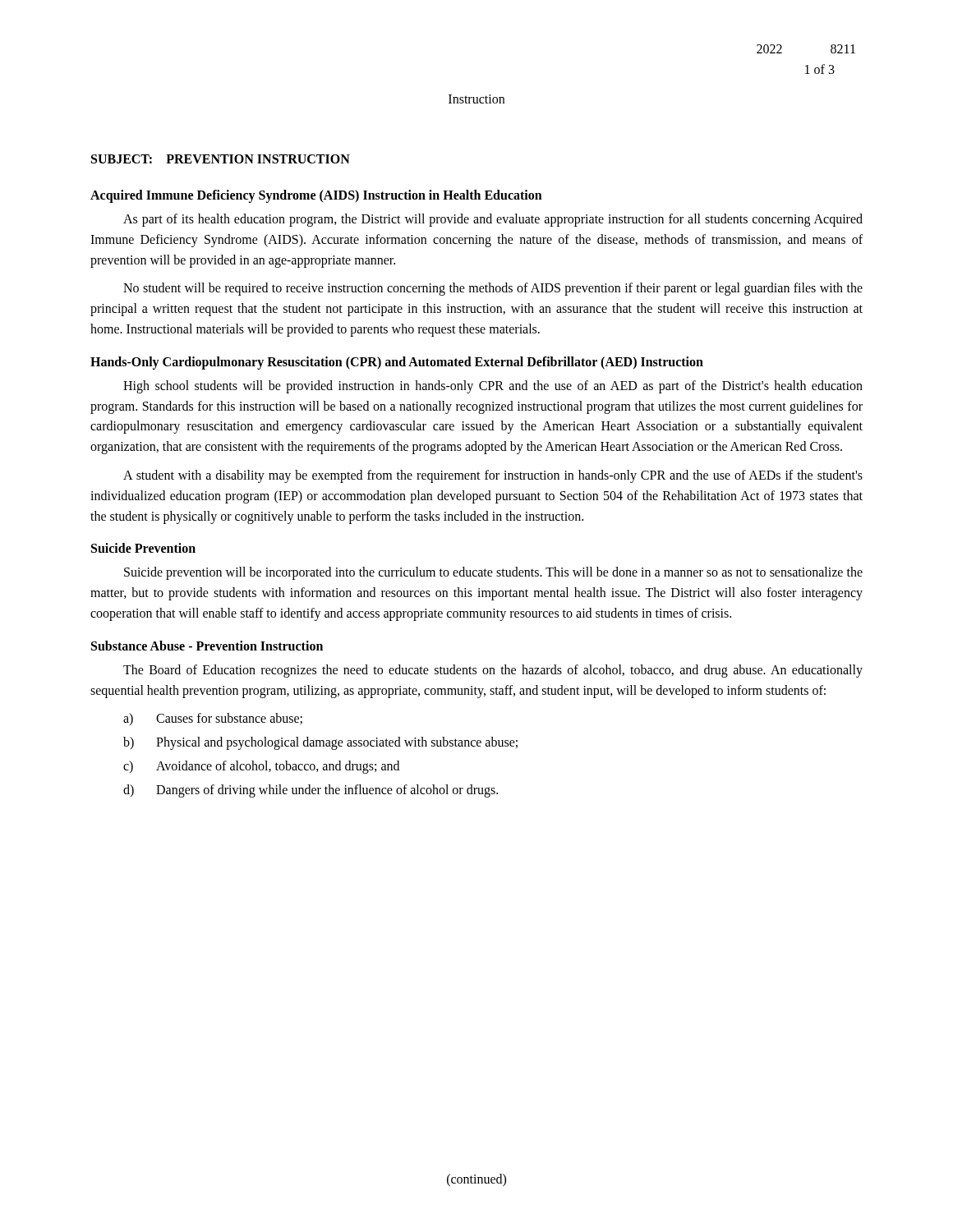Click the passage that begins "b) Physical and psychological damage"
Viewport: 953px width, 1232px height.
coord(493,743)
